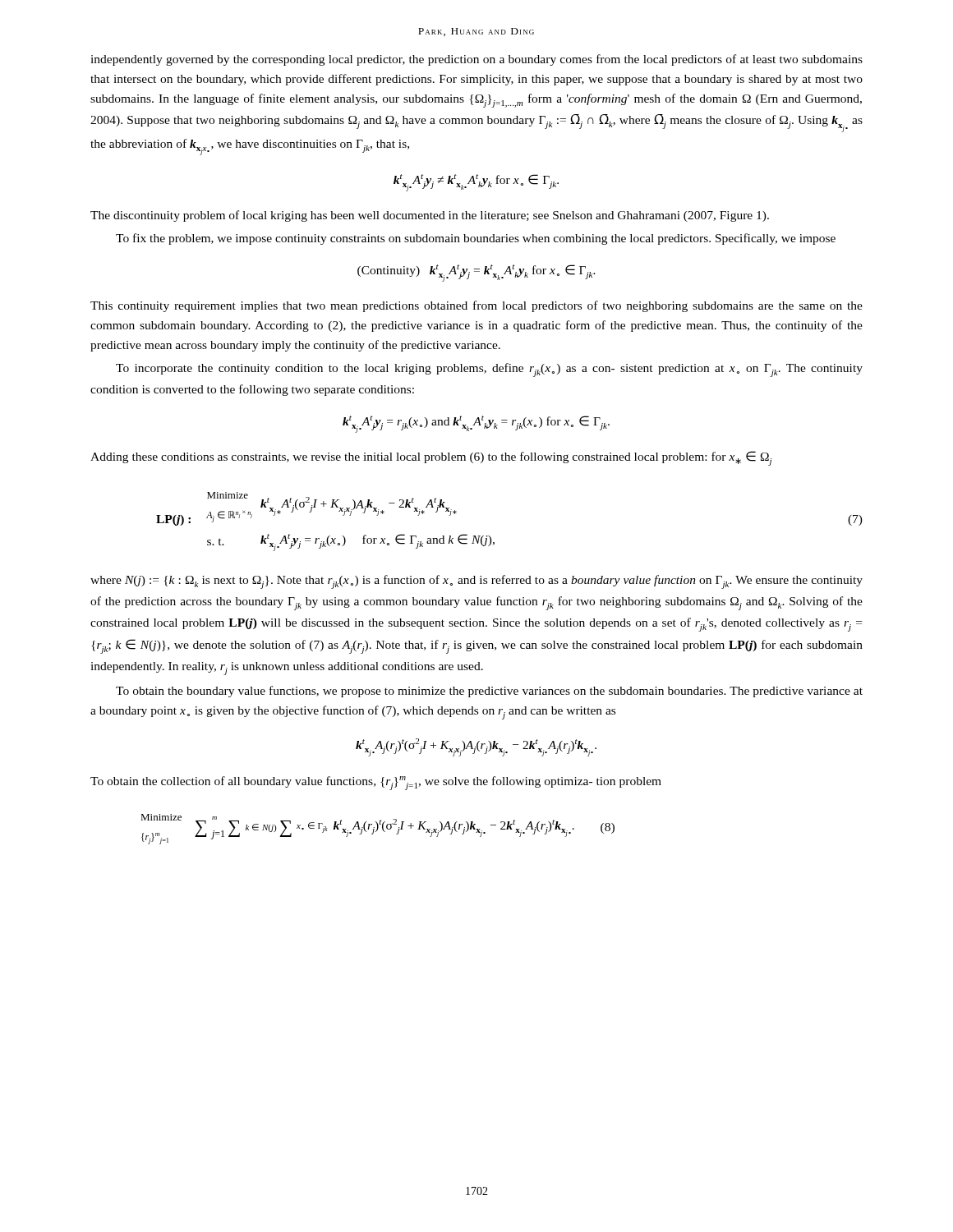This screenshot has height=1232, width=953.
Task: Locate the region starting "independently governed by the corresponding local predictor, the"
Action: click(x=476, y=103)
